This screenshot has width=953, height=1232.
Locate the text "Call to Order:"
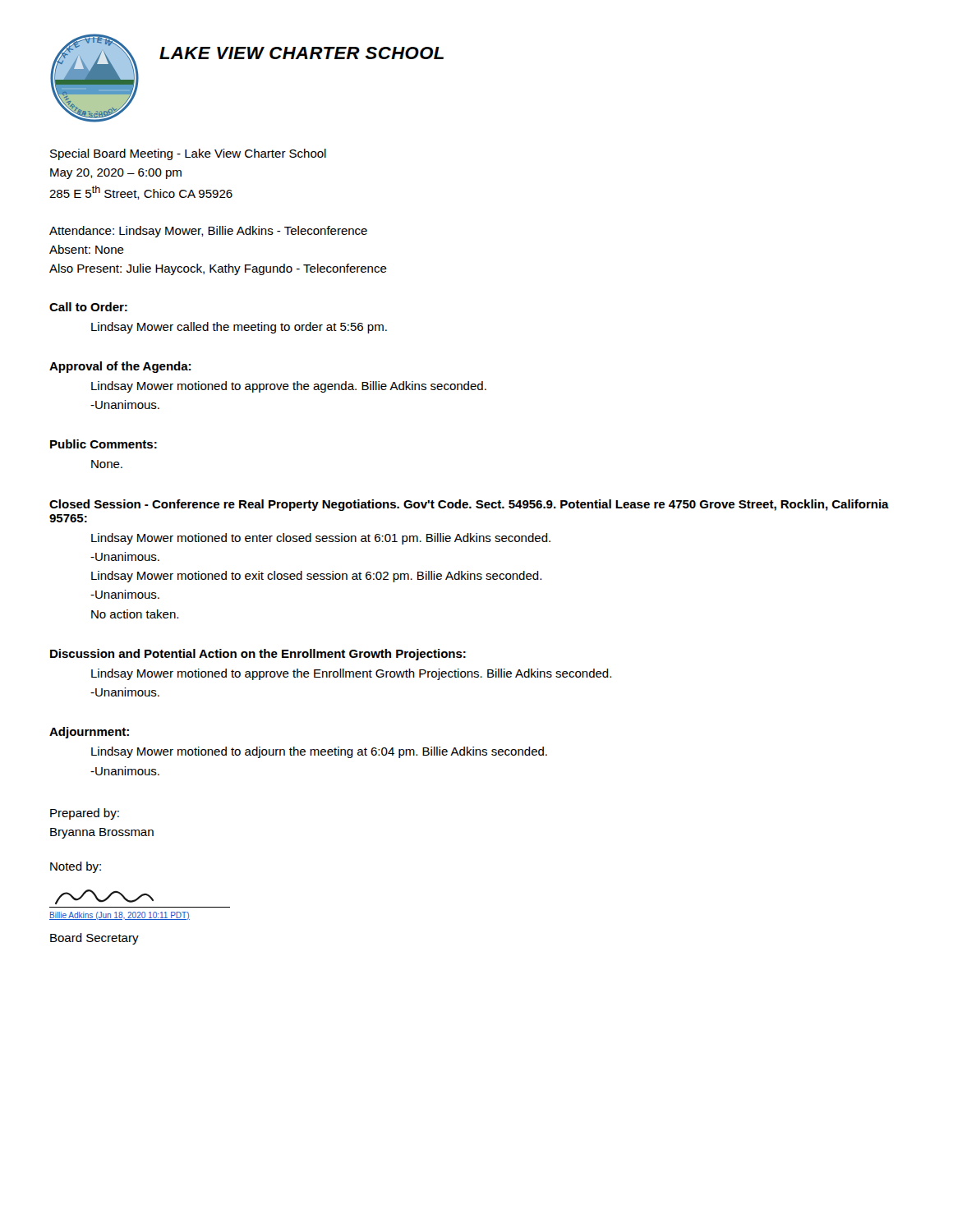coord(89,306)
